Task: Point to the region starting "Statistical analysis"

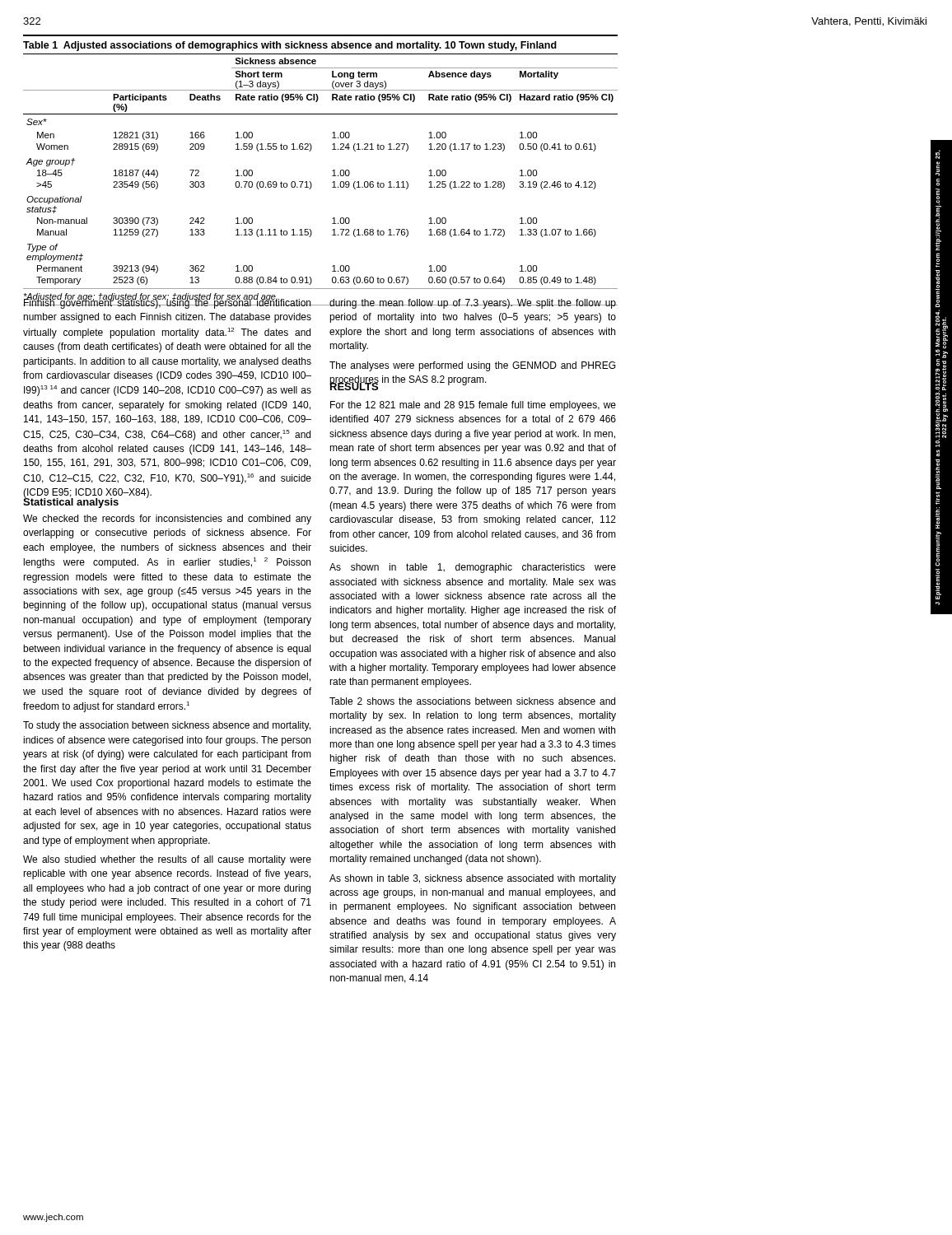Action: click(x=71, y=502)
